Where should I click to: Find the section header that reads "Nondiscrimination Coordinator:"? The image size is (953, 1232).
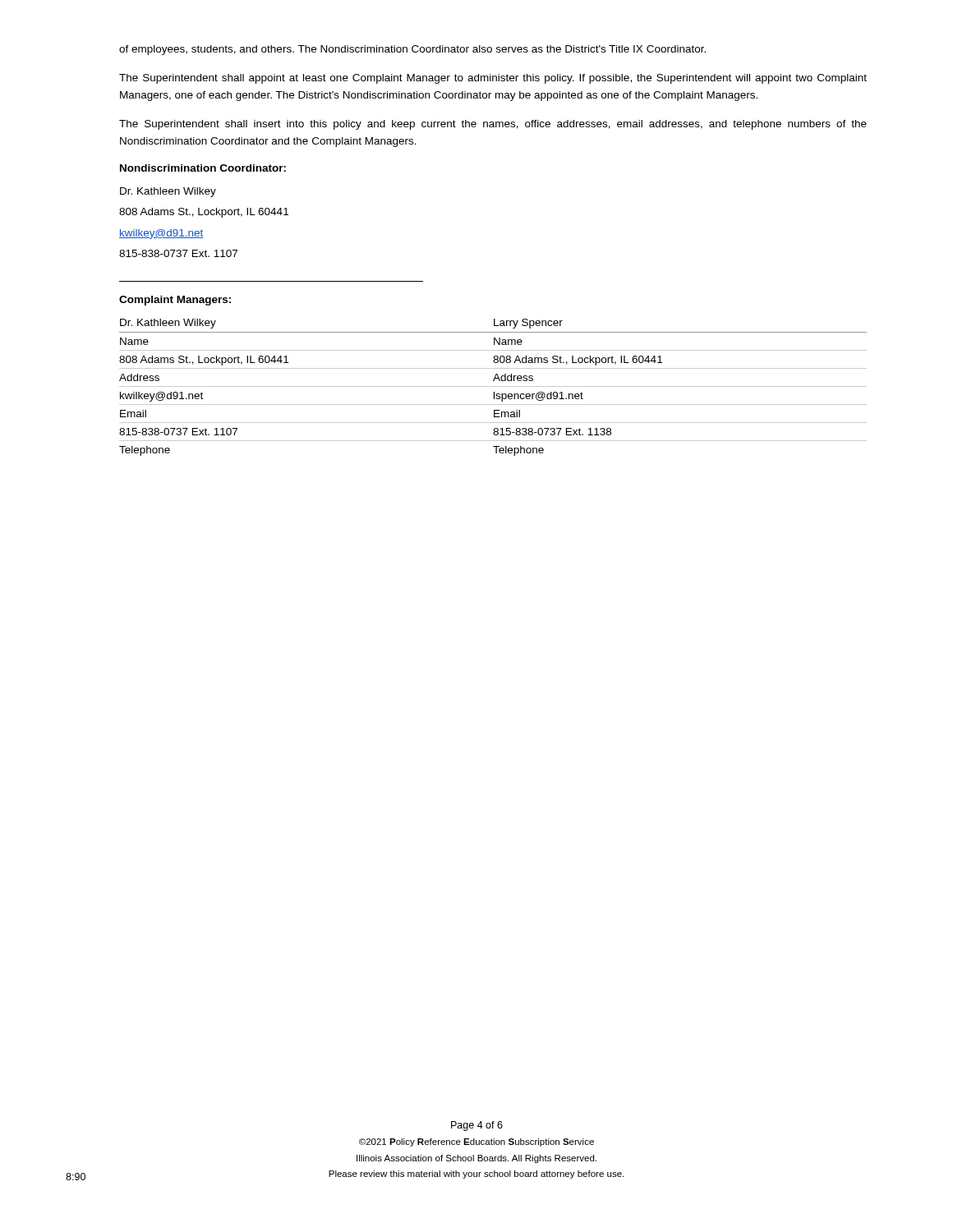click(x=203, y=168)
